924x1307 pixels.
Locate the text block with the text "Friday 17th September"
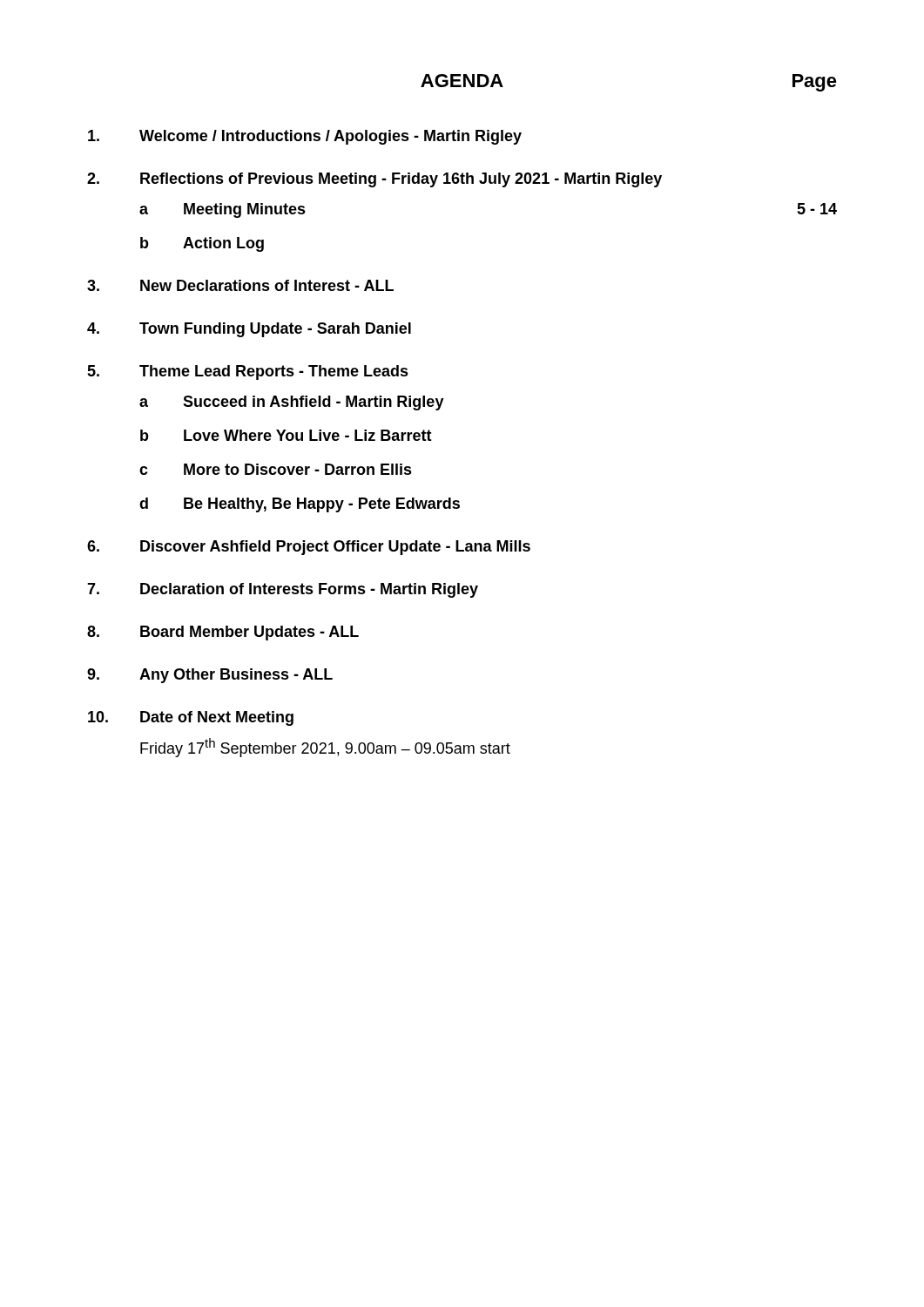point(325,746)
